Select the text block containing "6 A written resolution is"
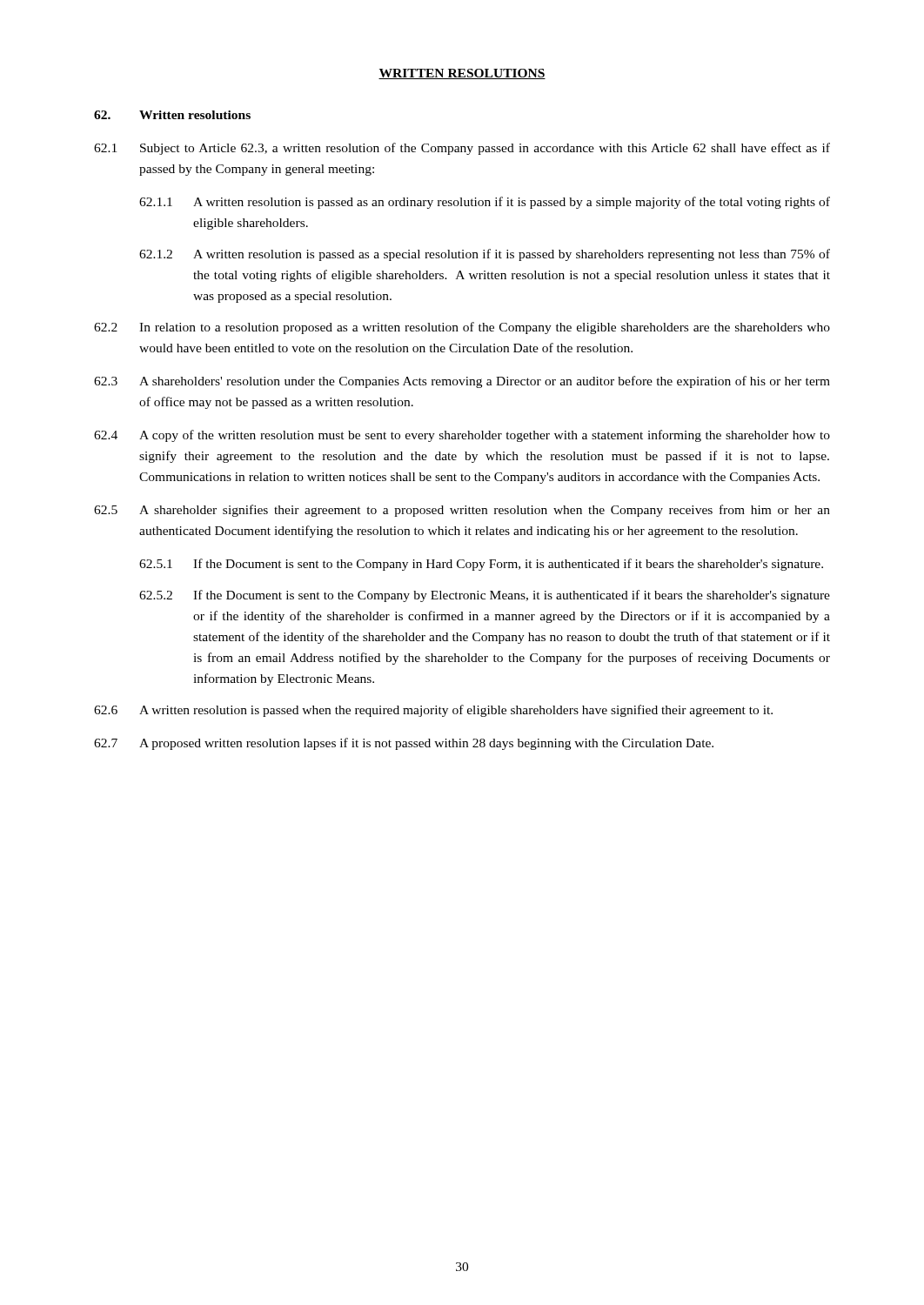Screen dimensions: 1305x924 [x=462, y=710]
